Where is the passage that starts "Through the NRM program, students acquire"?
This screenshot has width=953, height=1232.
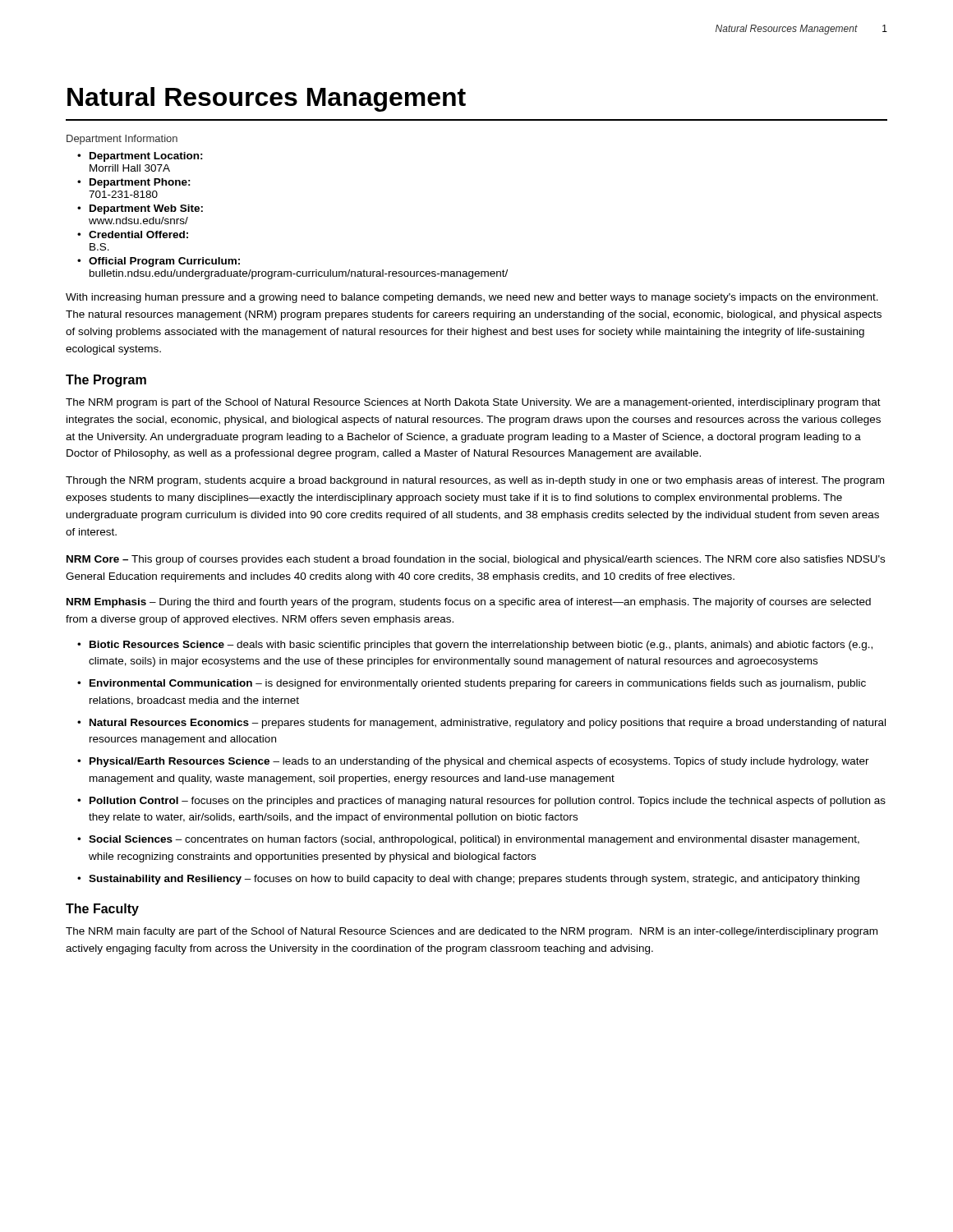pos(475,506)
